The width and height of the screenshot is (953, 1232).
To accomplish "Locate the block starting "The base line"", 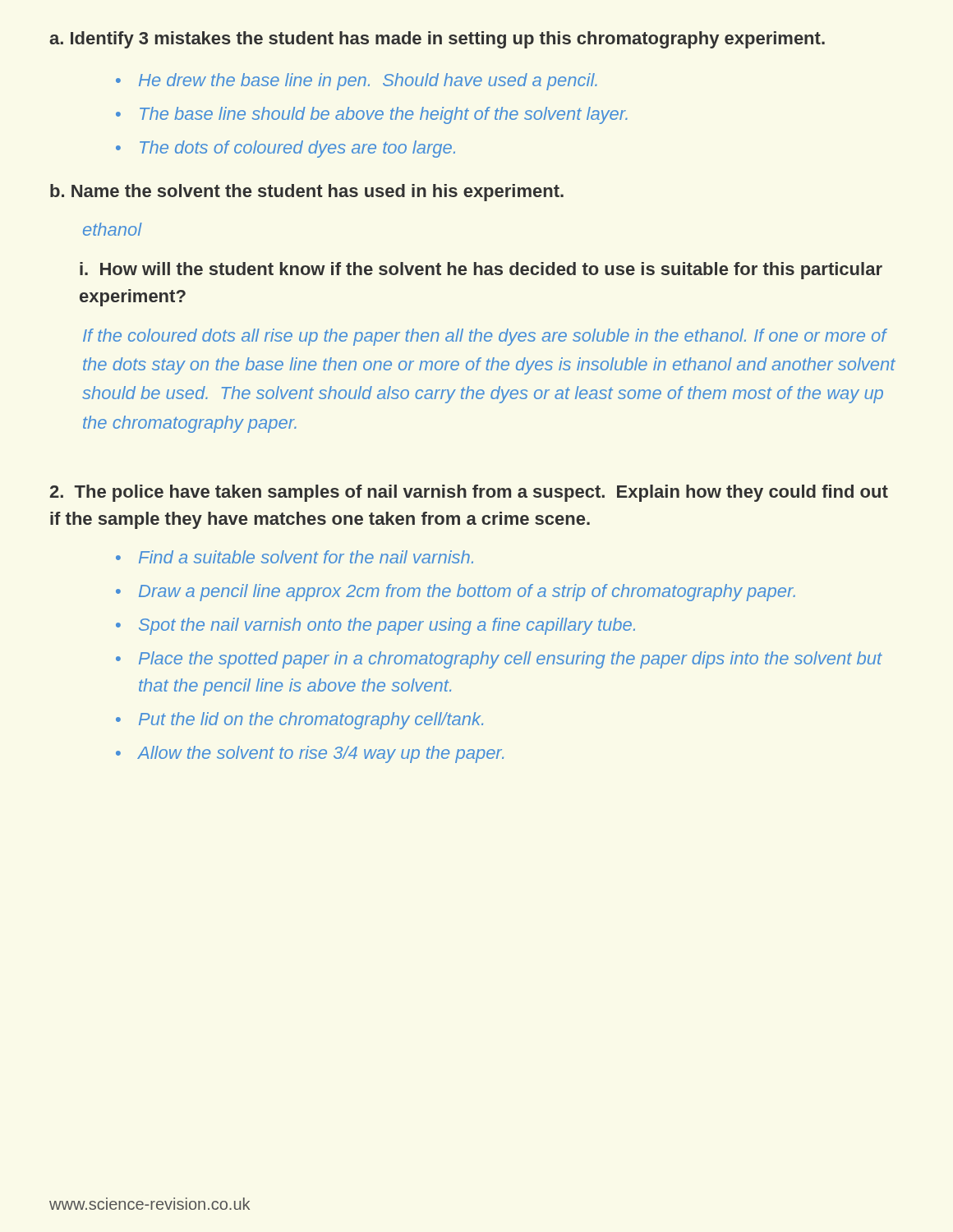I will pos(384,114).
